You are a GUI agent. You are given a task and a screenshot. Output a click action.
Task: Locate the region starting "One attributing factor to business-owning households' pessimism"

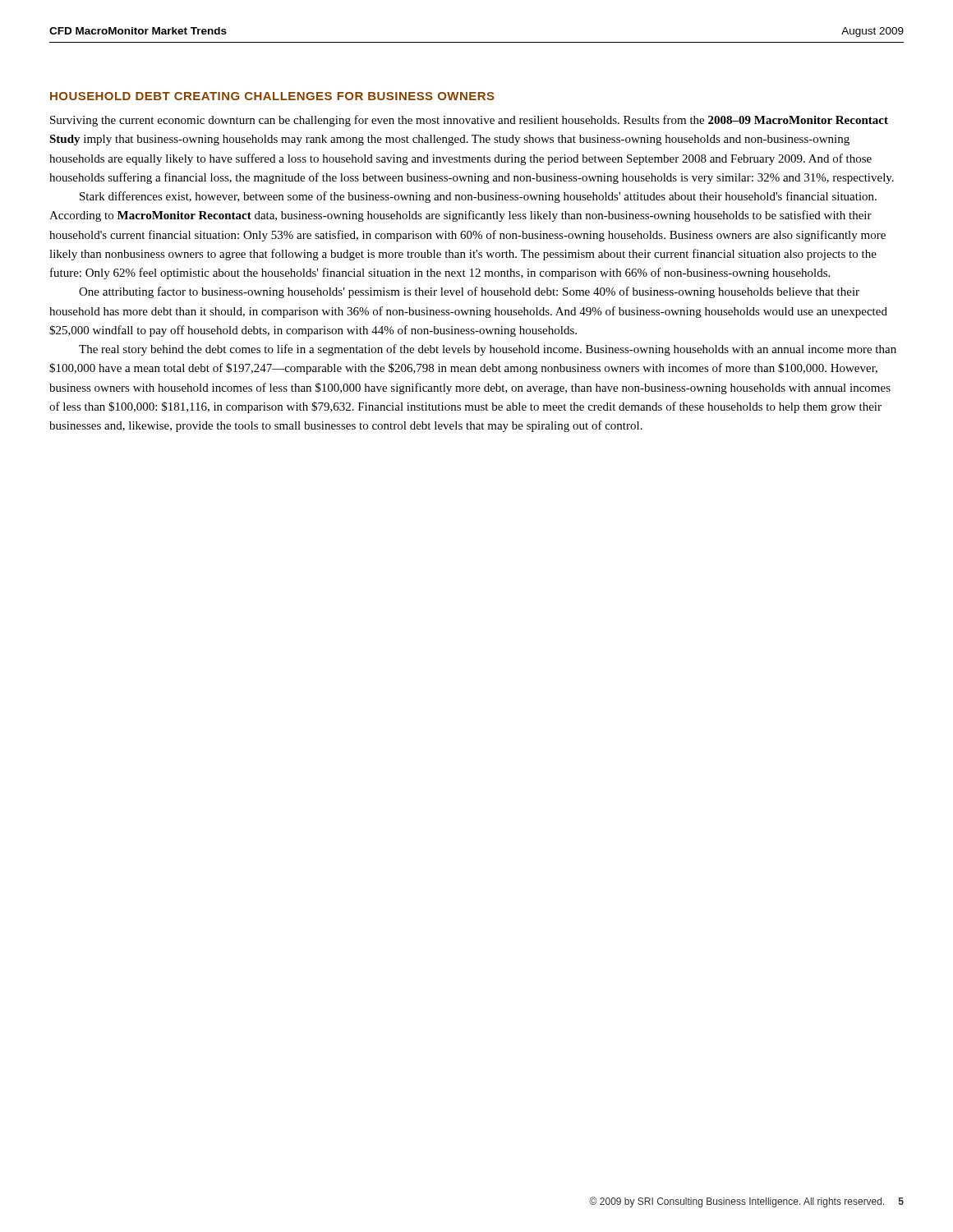coord(476,311)
